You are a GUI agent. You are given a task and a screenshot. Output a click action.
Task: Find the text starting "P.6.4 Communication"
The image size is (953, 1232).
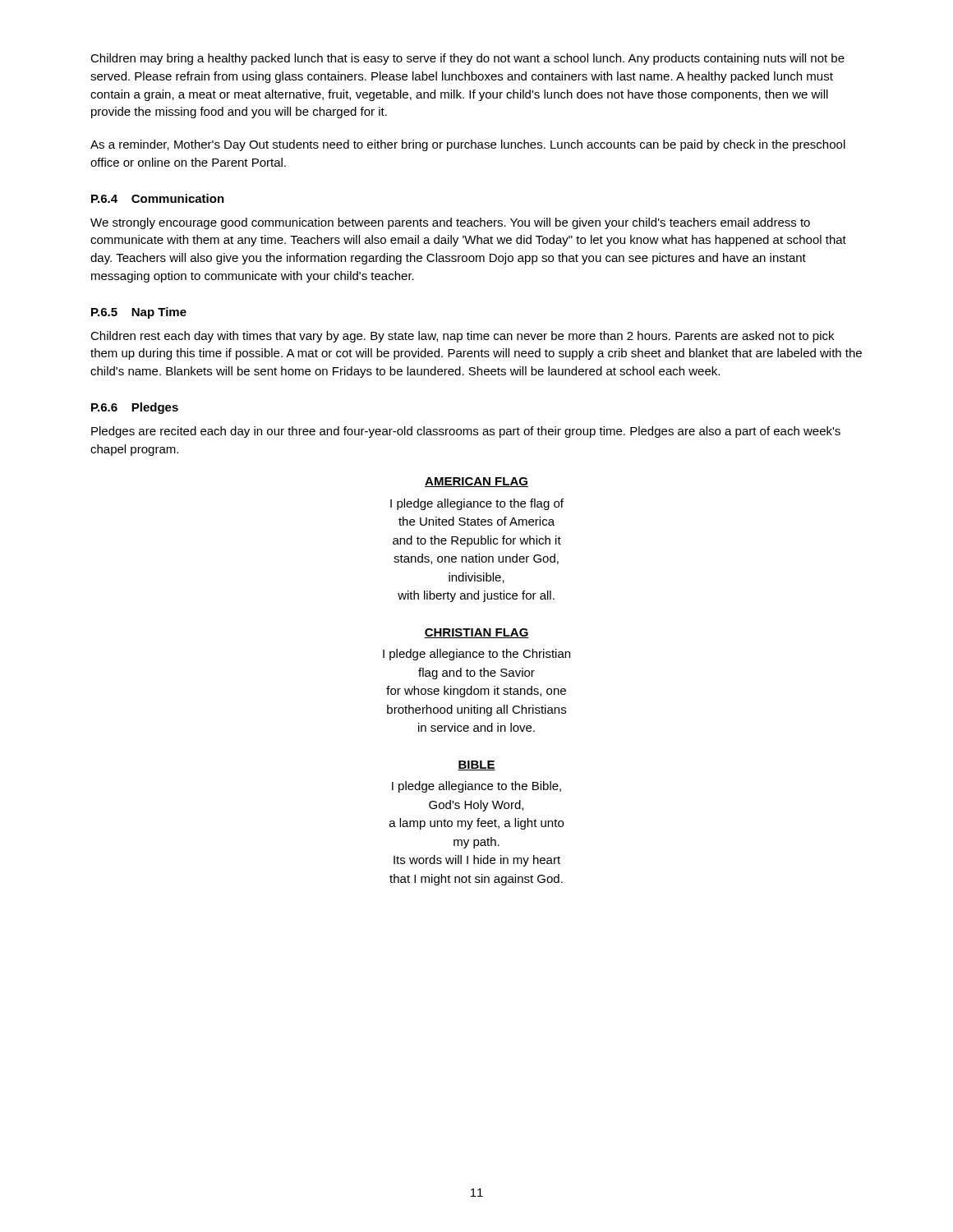[157, 198]
